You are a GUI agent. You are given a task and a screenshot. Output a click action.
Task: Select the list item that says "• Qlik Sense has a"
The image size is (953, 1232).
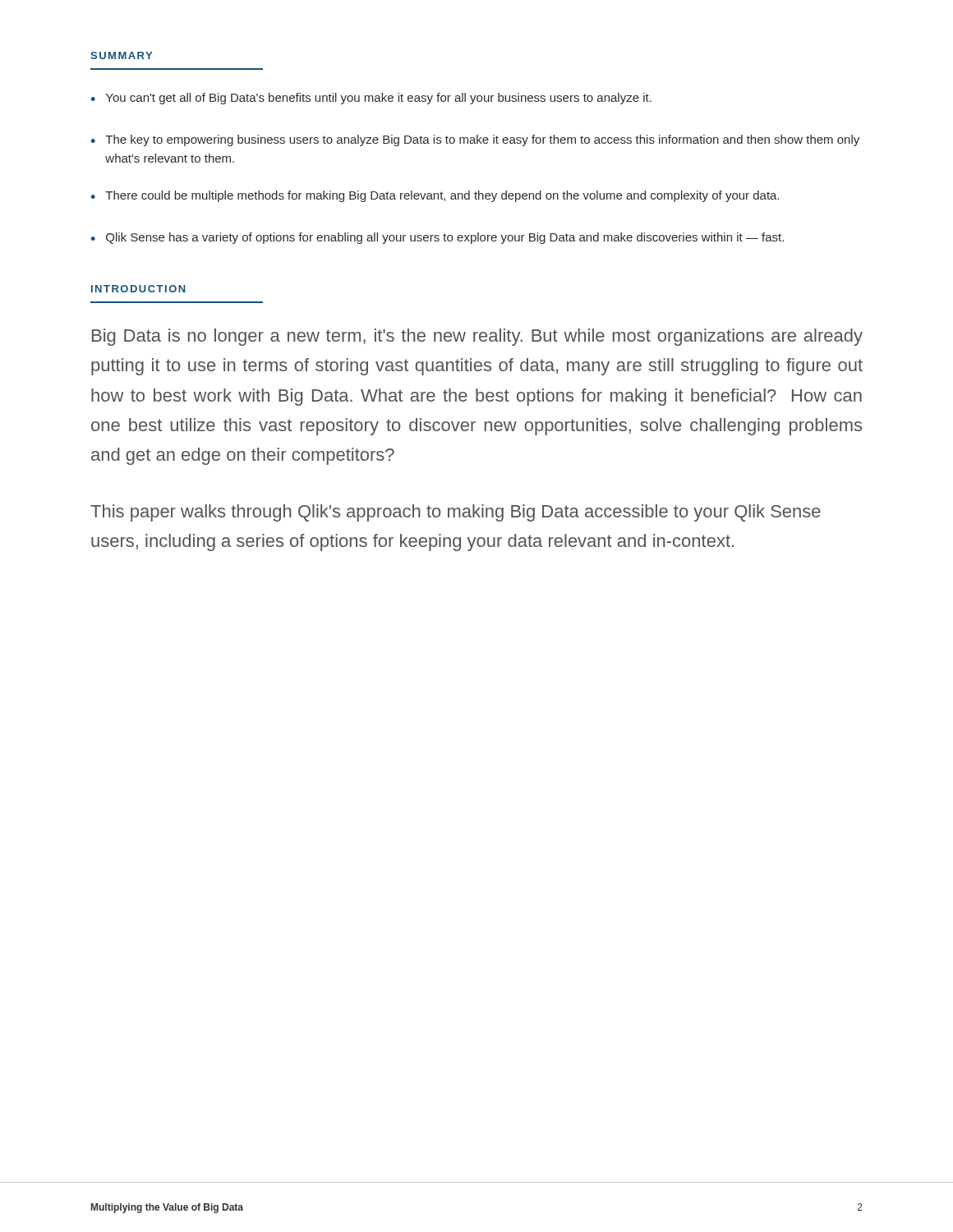438,240
